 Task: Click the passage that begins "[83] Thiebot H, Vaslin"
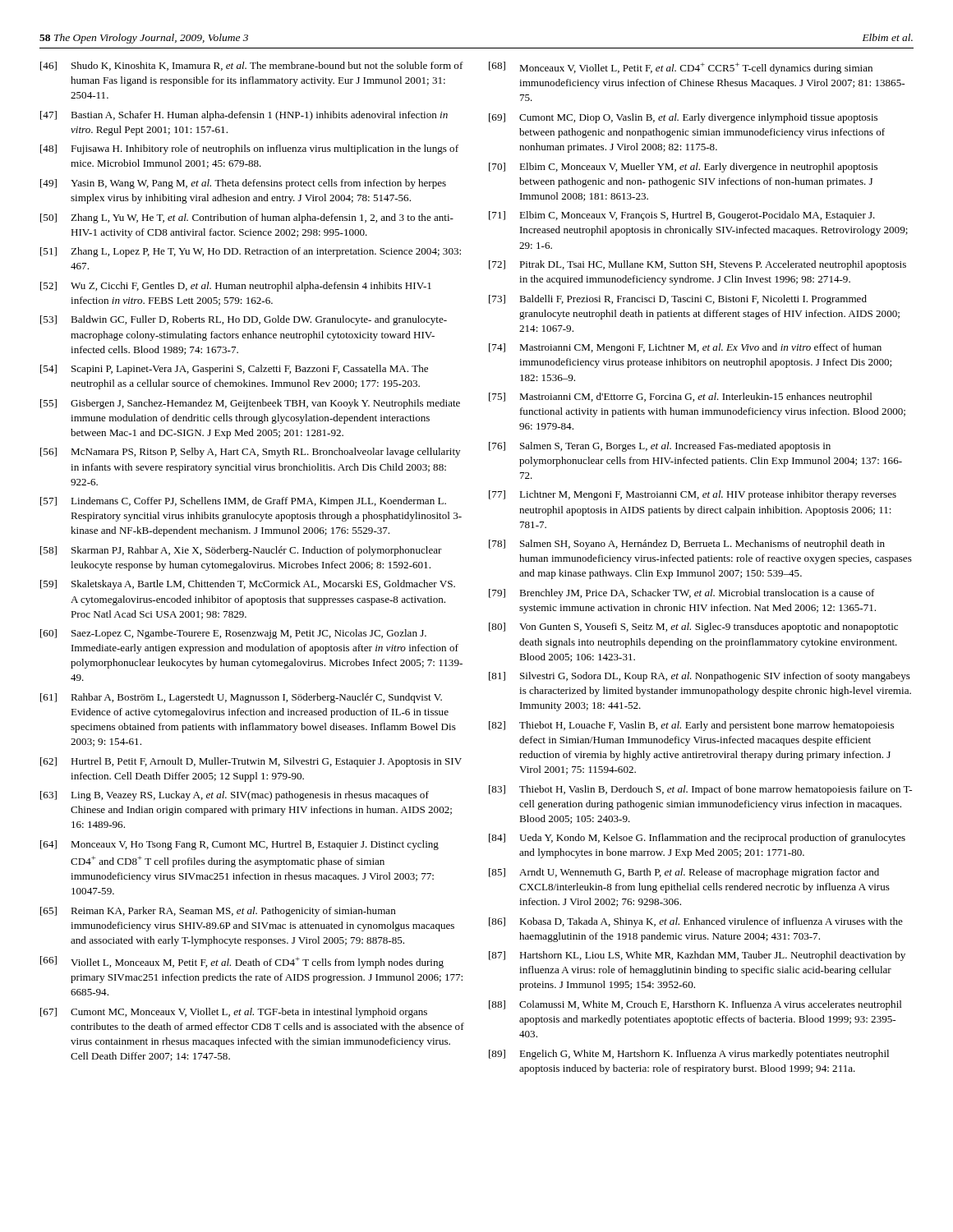coord(701,804)
